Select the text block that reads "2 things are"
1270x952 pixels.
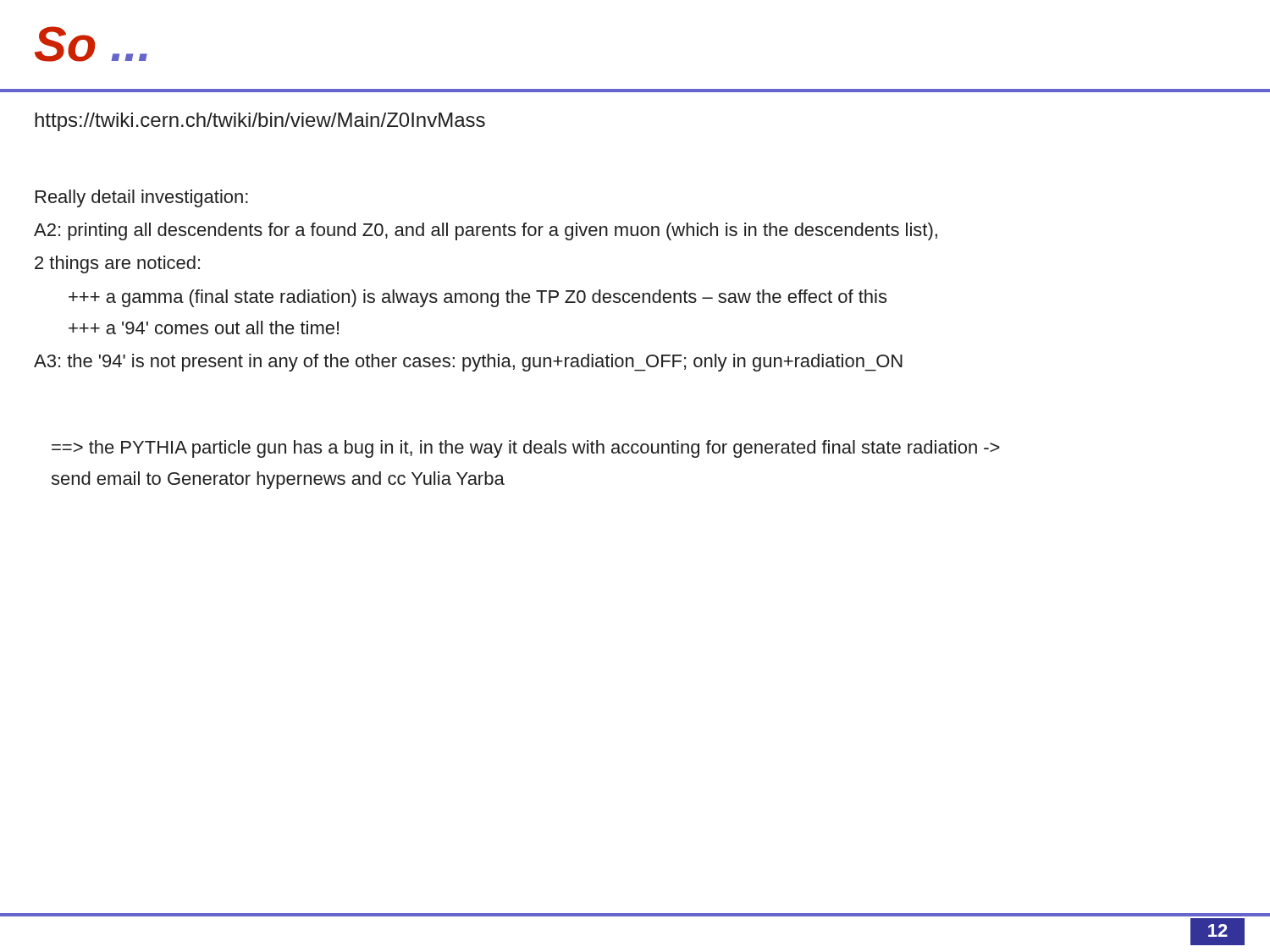pos(118,263)
